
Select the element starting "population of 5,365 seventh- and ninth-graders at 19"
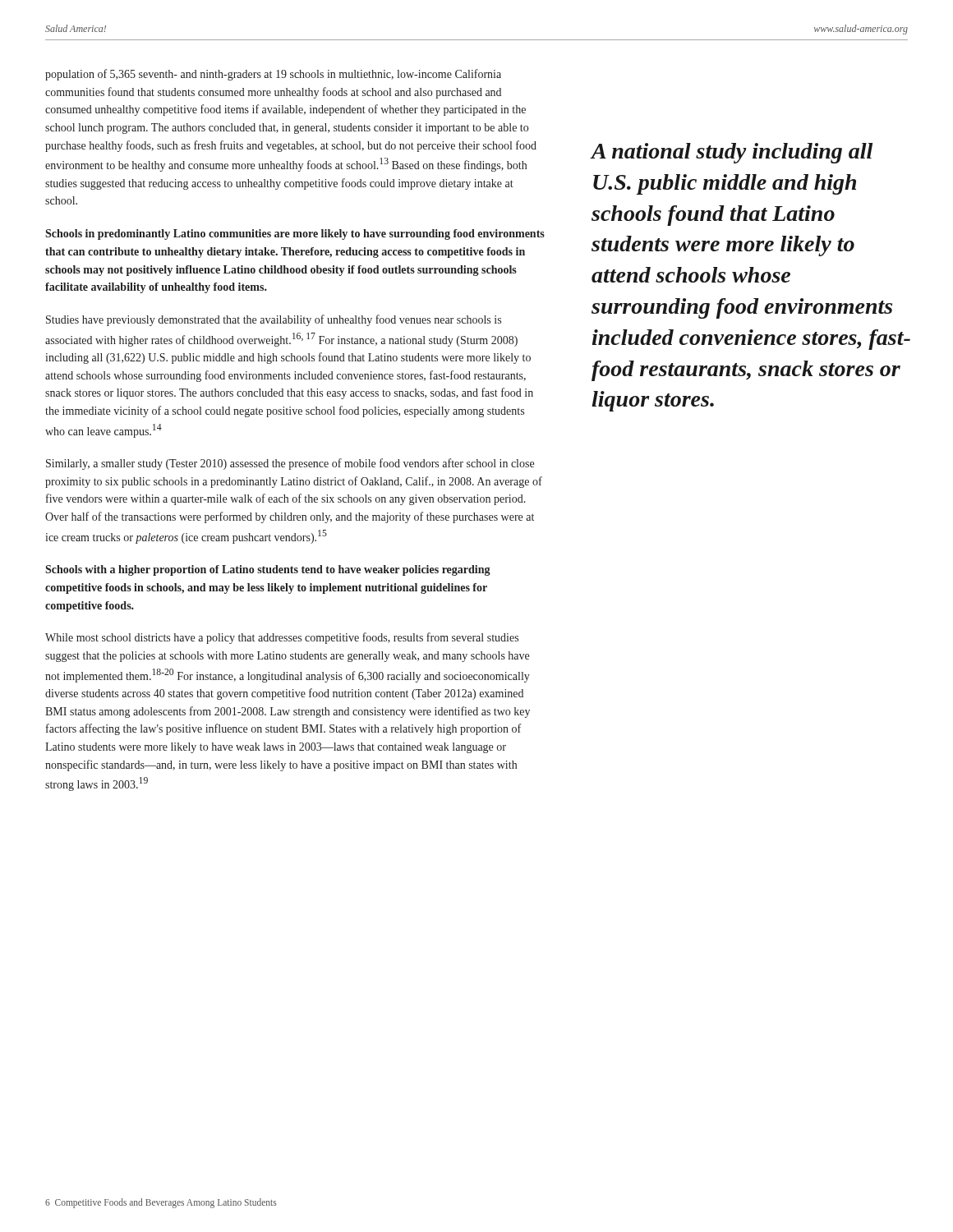point(291,138)
